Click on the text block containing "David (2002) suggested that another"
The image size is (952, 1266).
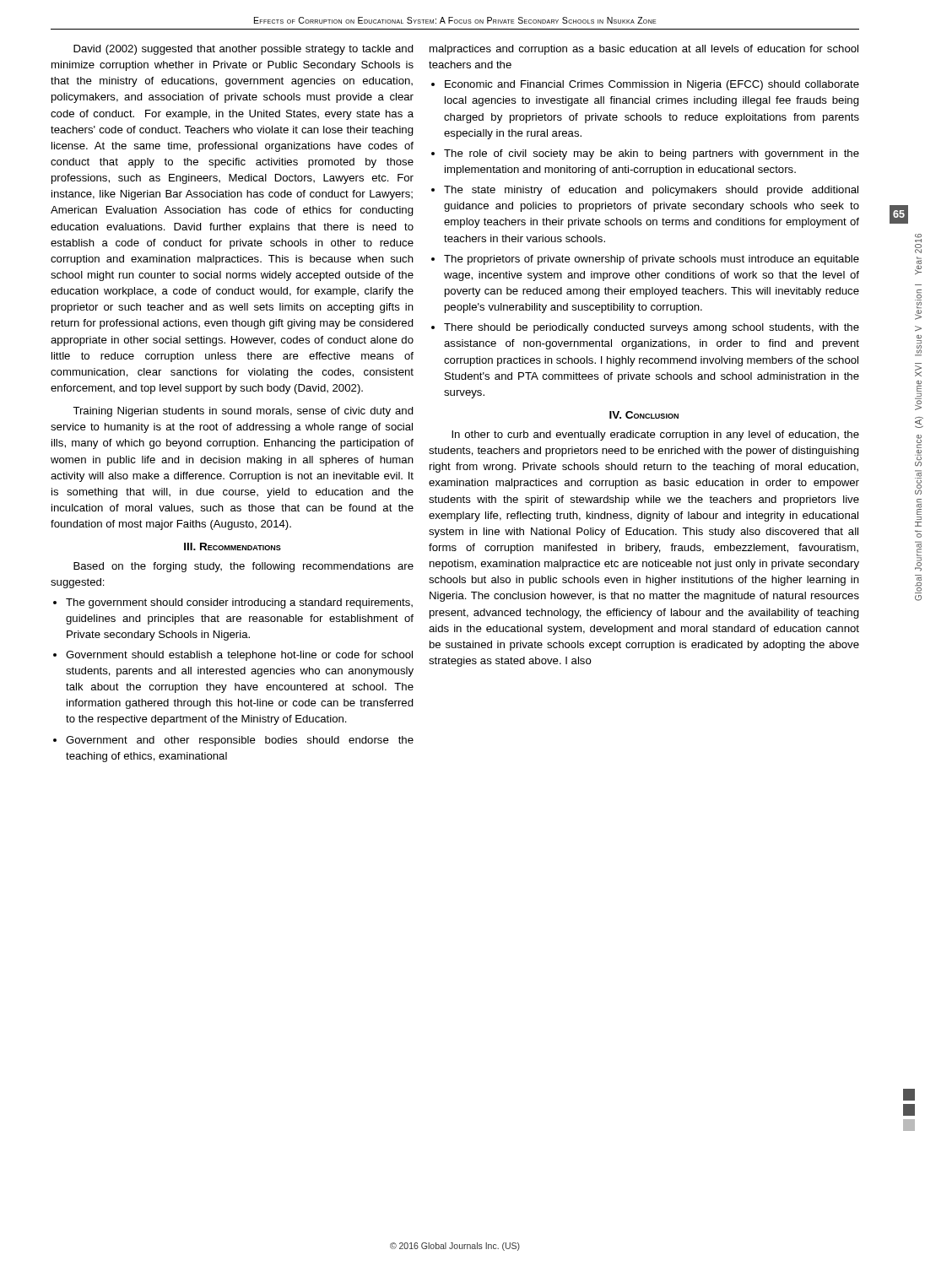[x=232, y=218]
